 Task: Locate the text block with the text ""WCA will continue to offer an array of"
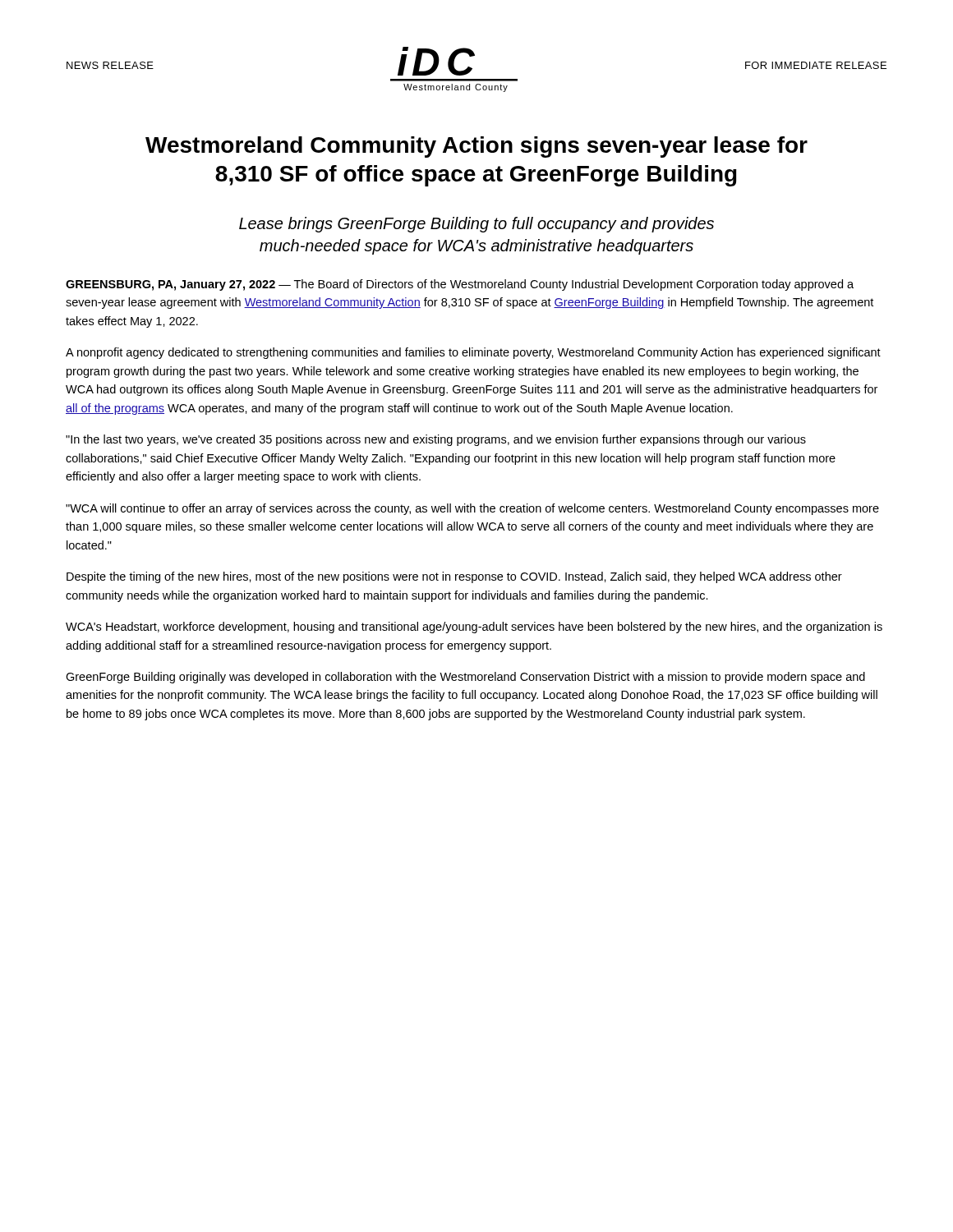click(x=476, y=527)
